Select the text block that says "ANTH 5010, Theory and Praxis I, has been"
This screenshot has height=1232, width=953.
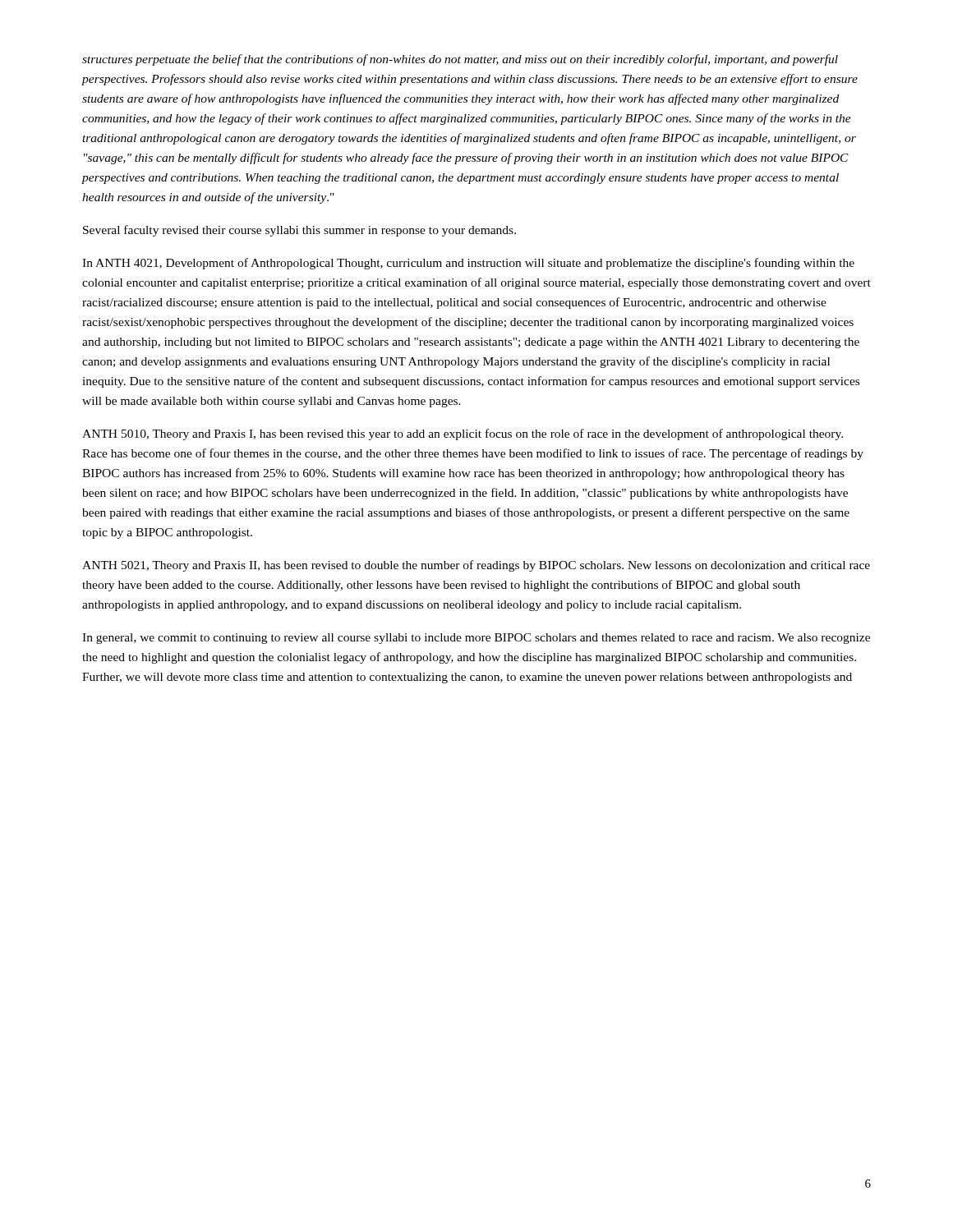[473, 483]
